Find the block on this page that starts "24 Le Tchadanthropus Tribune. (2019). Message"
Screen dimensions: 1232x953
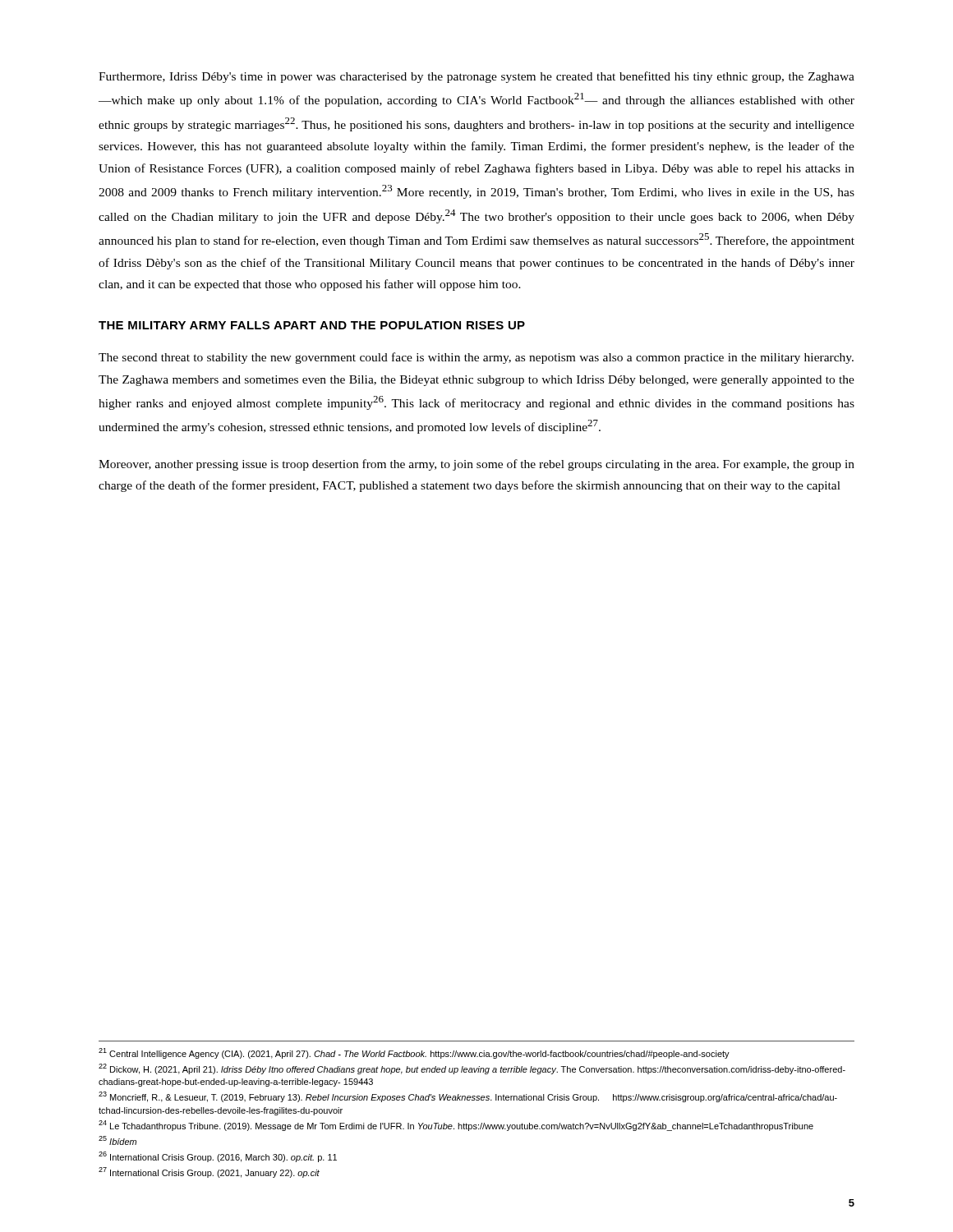click(456, 1126)
